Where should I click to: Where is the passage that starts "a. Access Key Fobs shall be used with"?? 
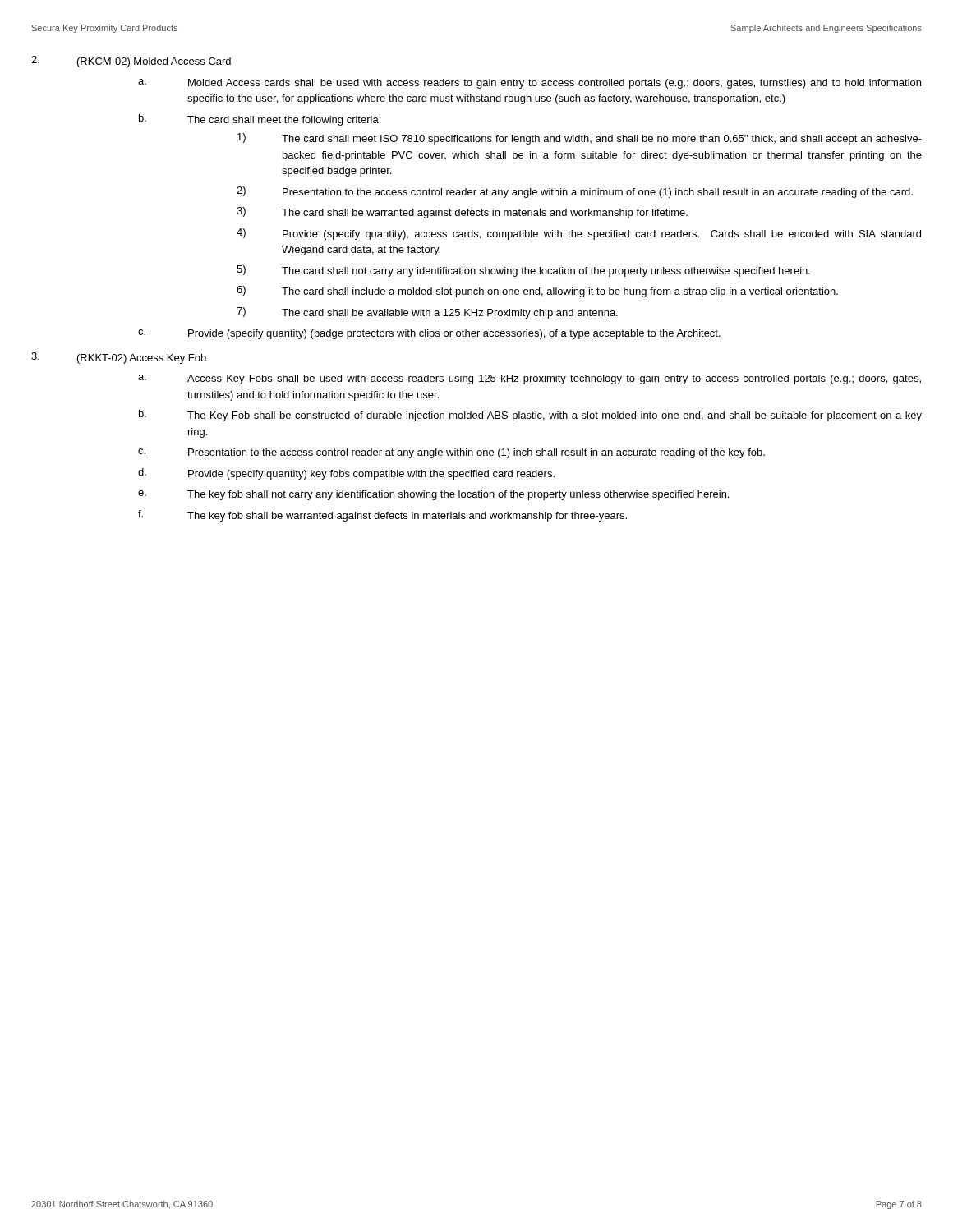click(530, 386)
